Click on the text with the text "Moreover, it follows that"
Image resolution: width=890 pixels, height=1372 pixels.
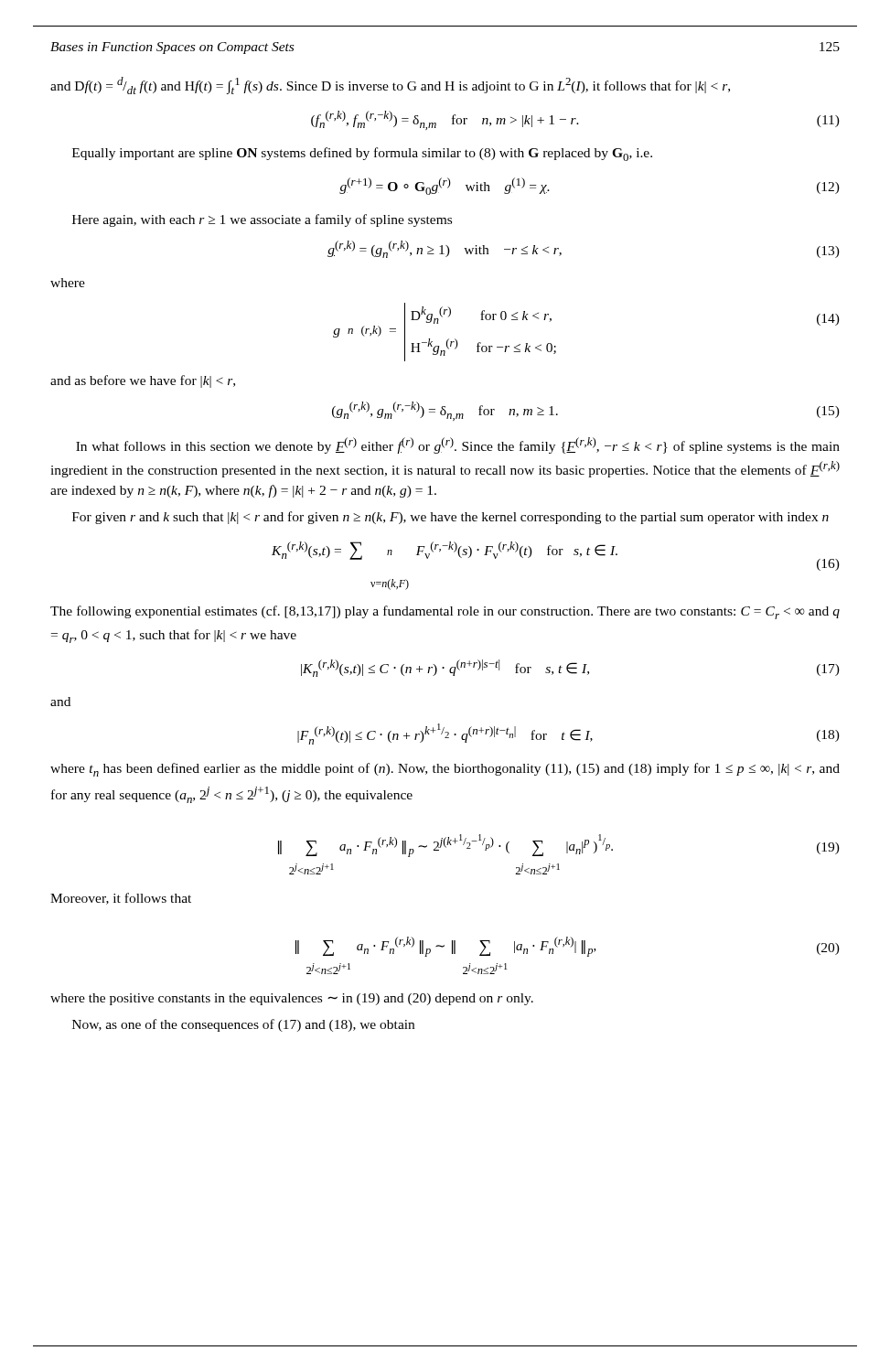click(121, 898)
